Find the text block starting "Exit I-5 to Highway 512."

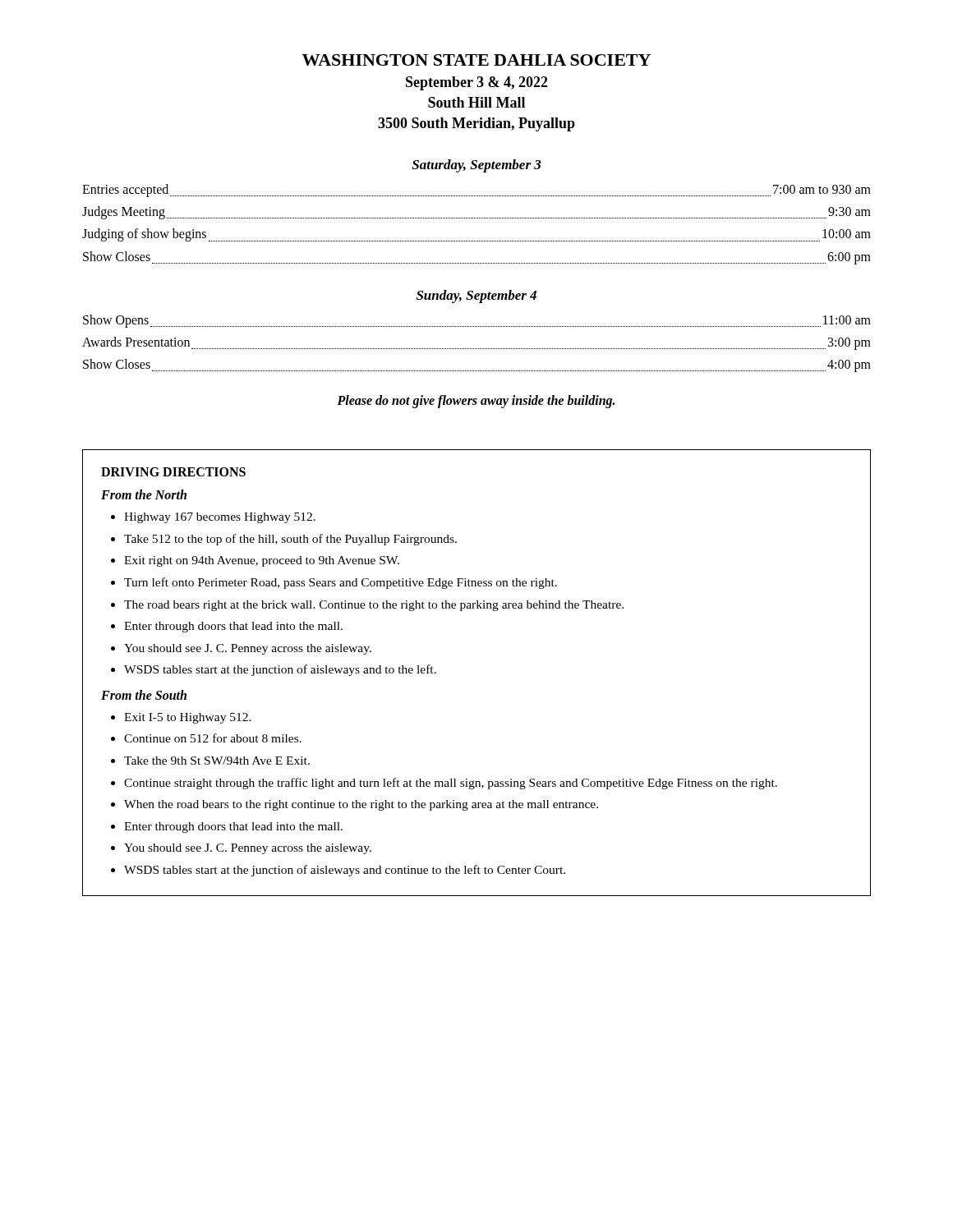click(x=188, y=716)
